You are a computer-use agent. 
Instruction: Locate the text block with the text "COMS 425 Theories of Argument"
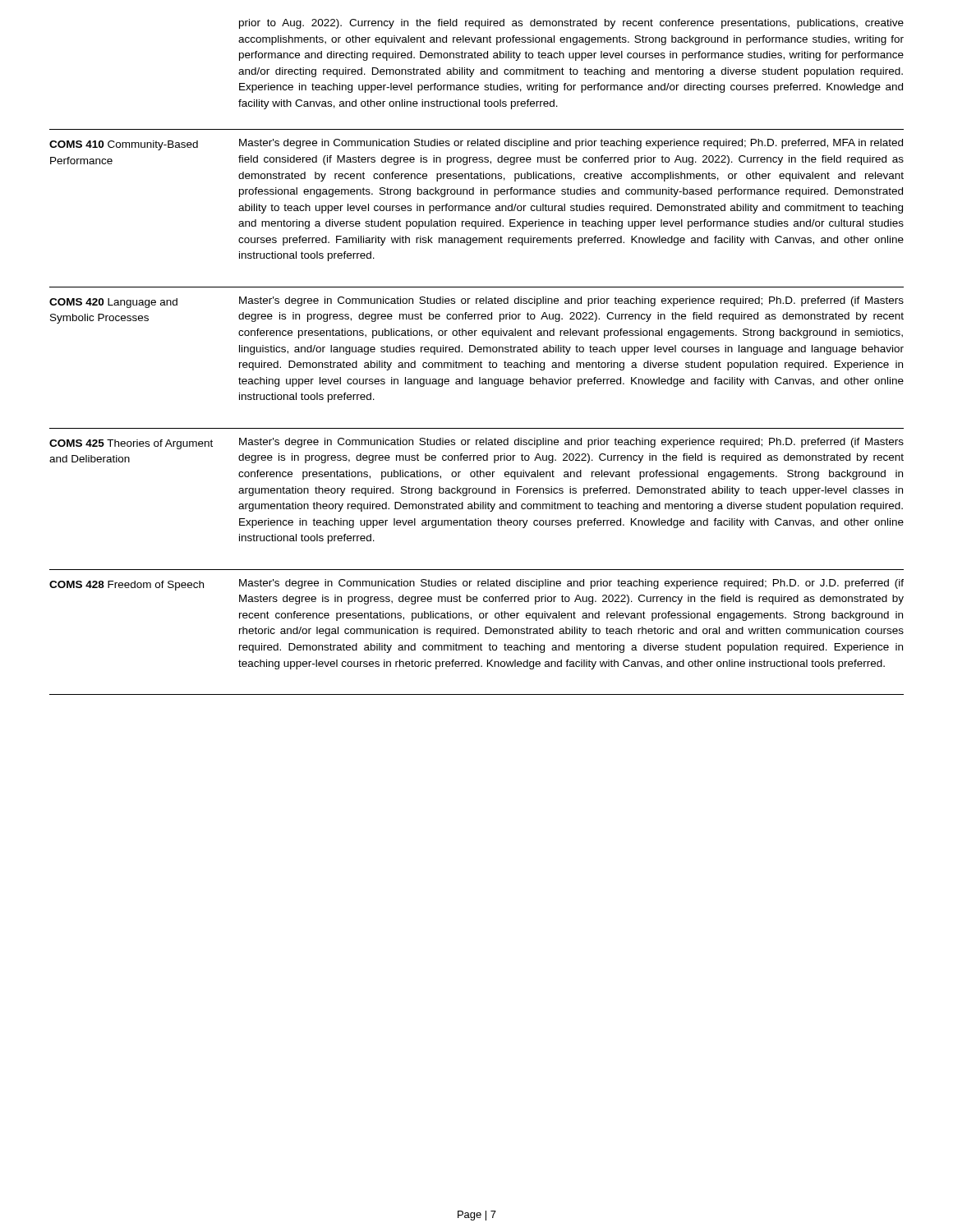pyautogui.click(x=131, y=451)
